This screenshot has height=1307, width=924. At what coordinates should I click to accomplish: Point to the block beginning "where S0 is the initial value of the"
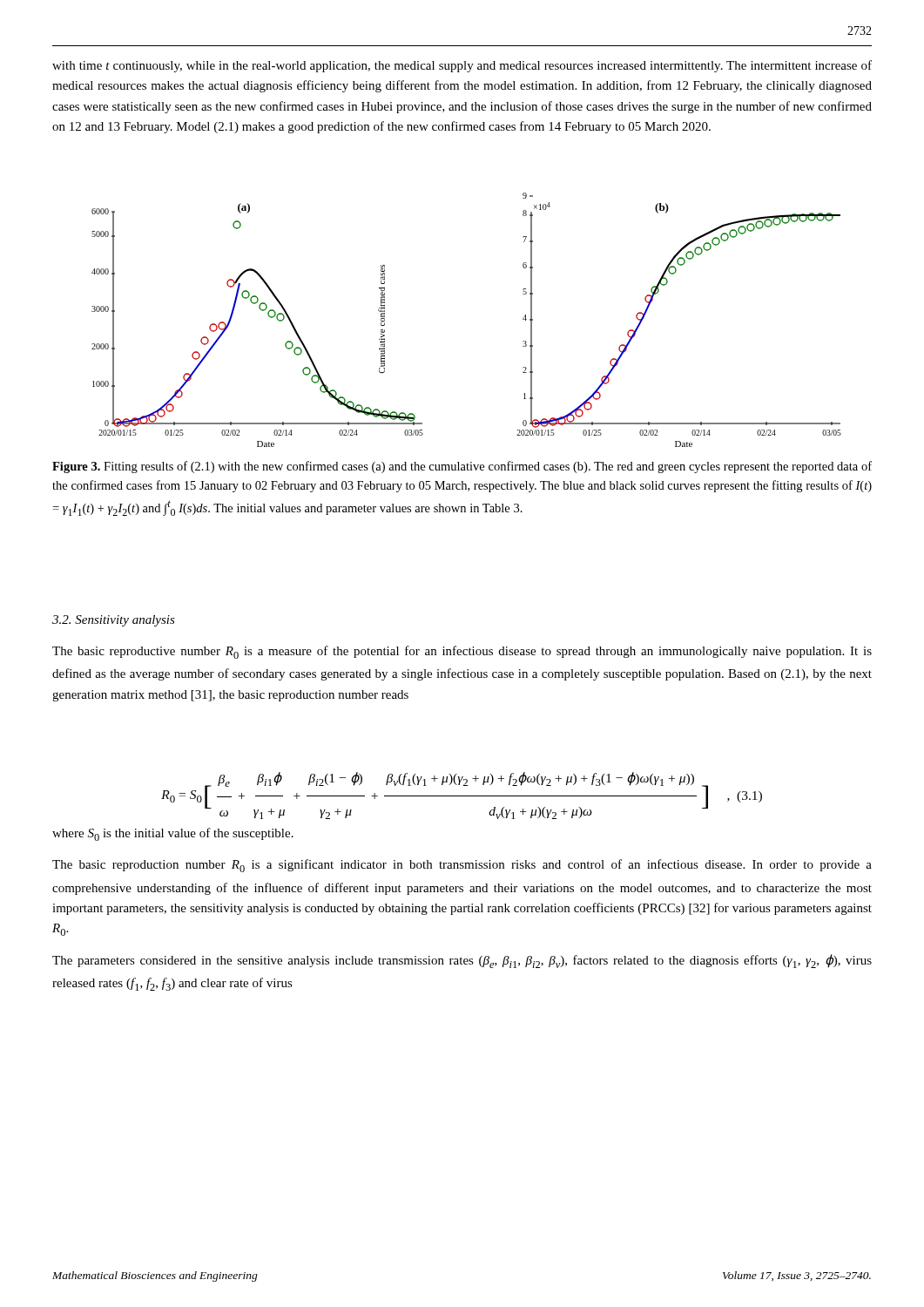click(462, 910)
